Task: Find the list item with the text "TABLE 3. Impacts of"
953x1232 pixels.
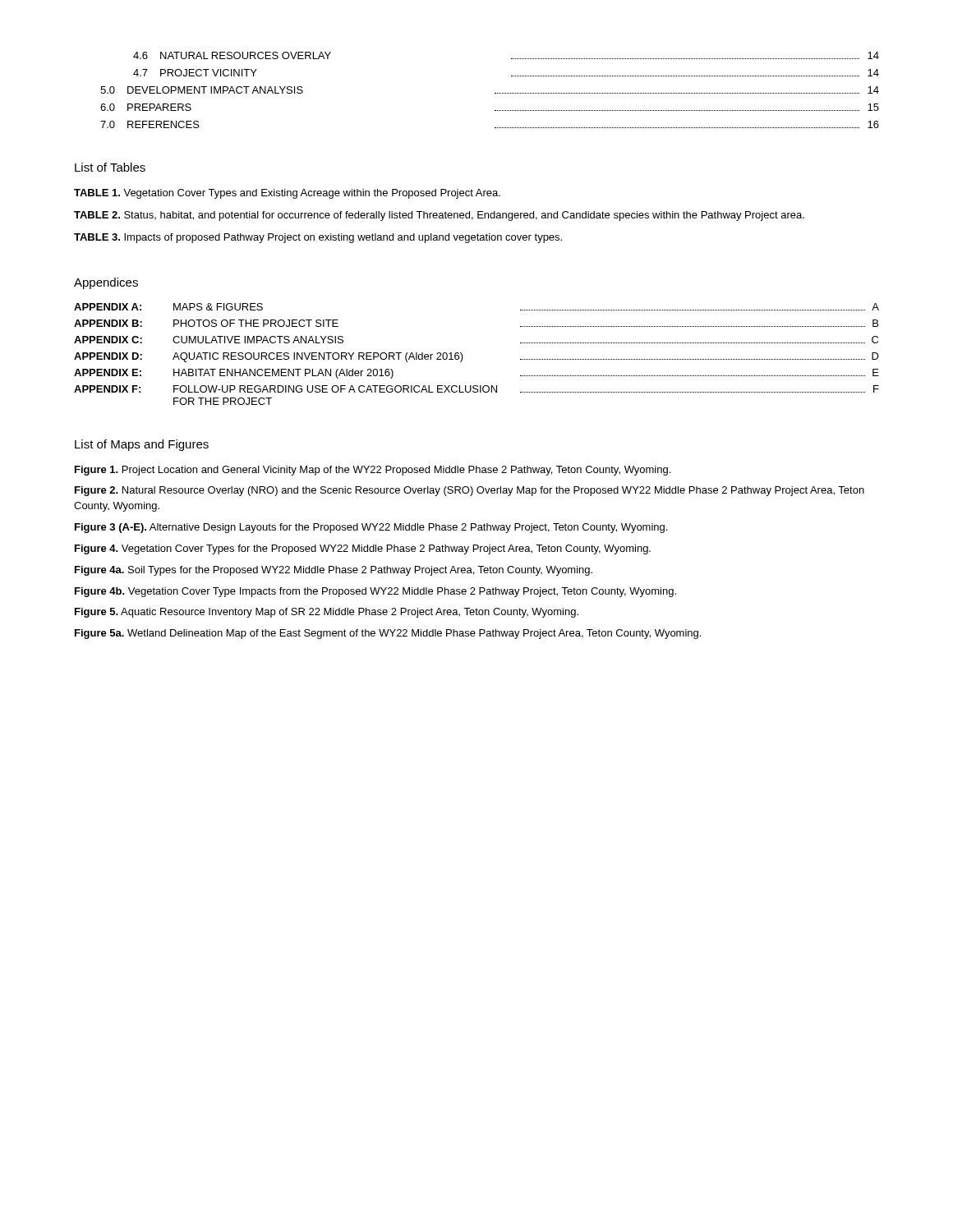Action: 318,237
